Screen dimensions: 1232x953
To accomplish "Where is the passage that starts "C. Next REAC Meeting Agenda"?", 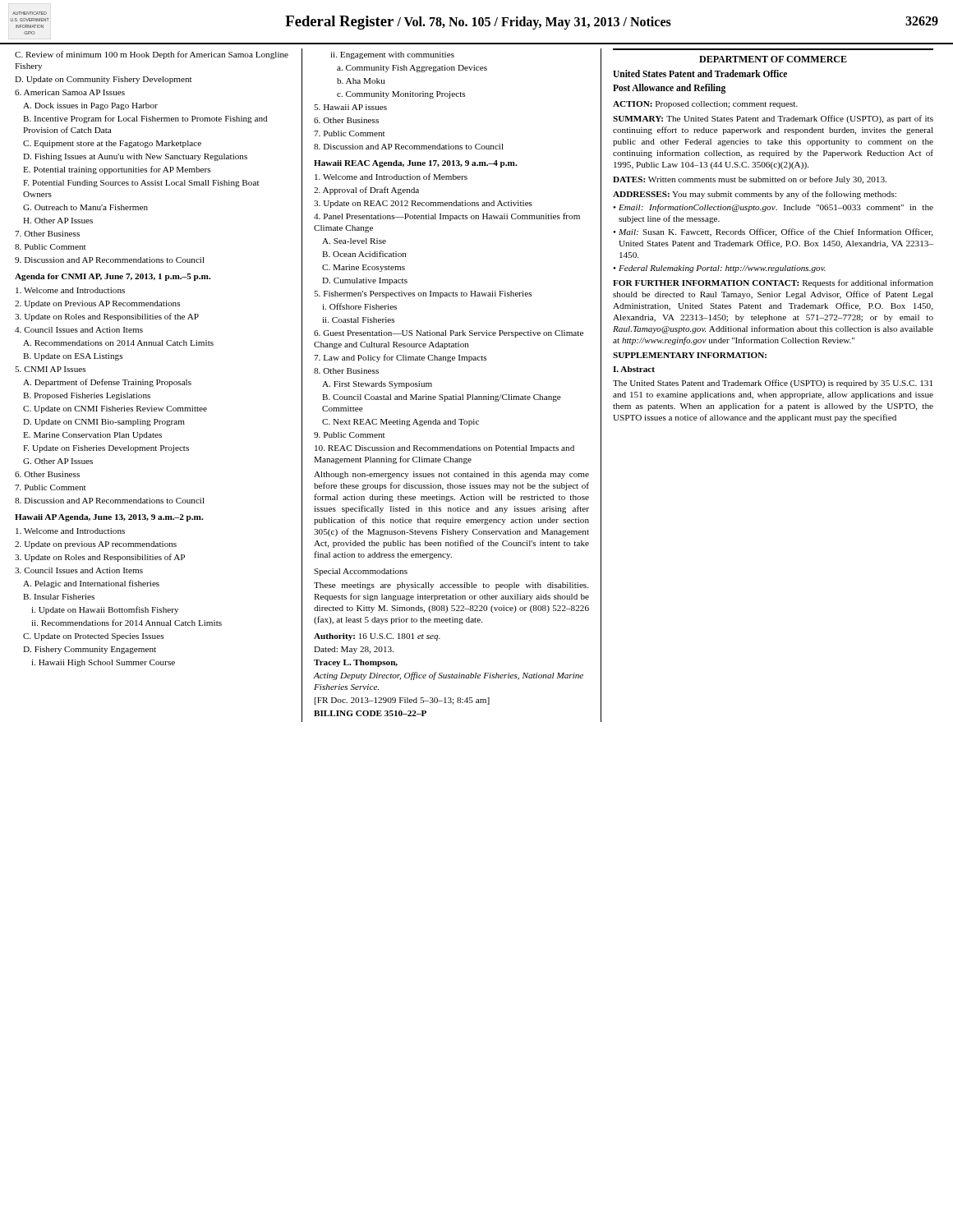I will tap(401, 421).
